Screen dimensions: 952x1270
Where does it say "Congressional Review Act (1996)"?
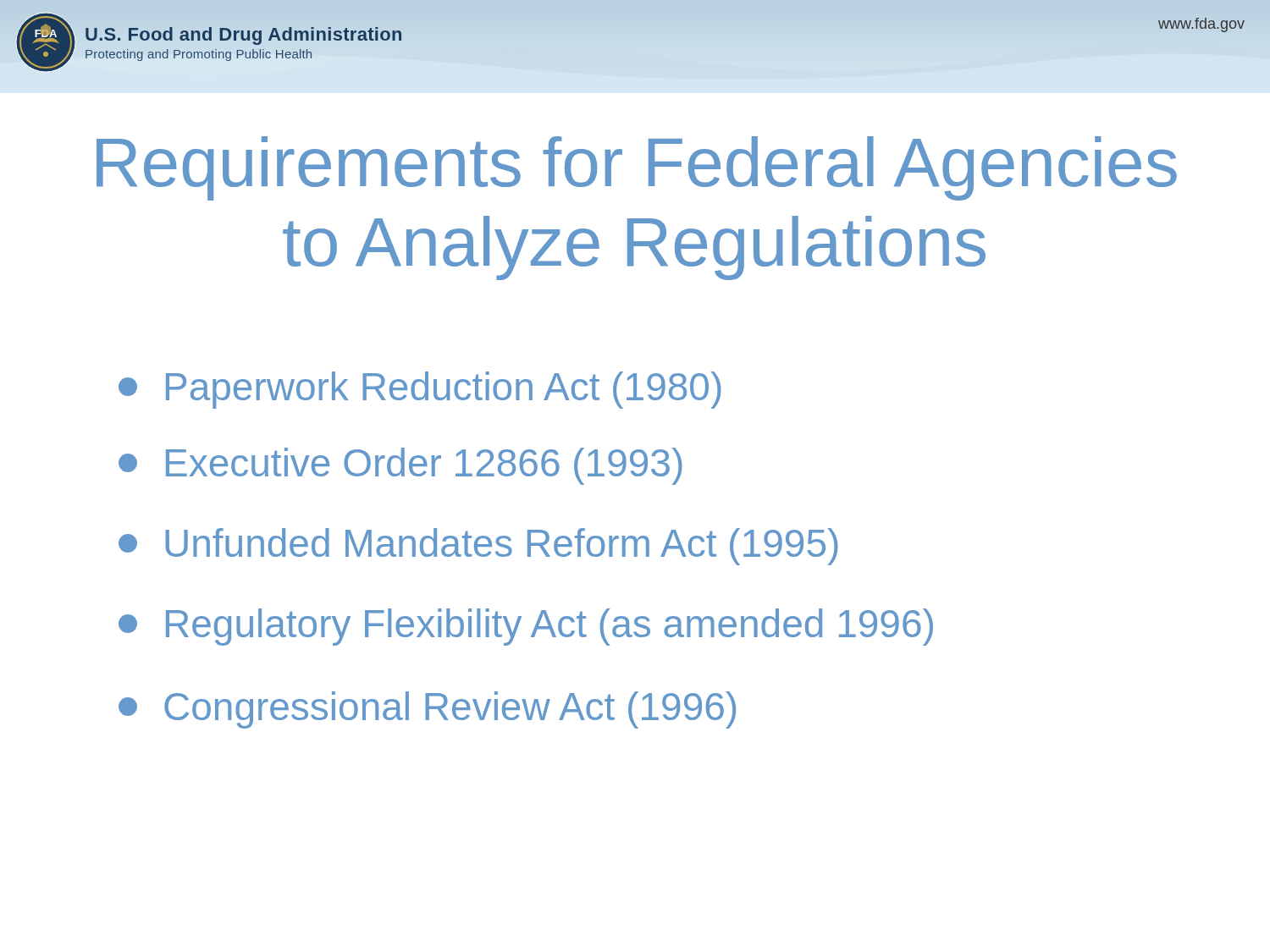point(428,707)
